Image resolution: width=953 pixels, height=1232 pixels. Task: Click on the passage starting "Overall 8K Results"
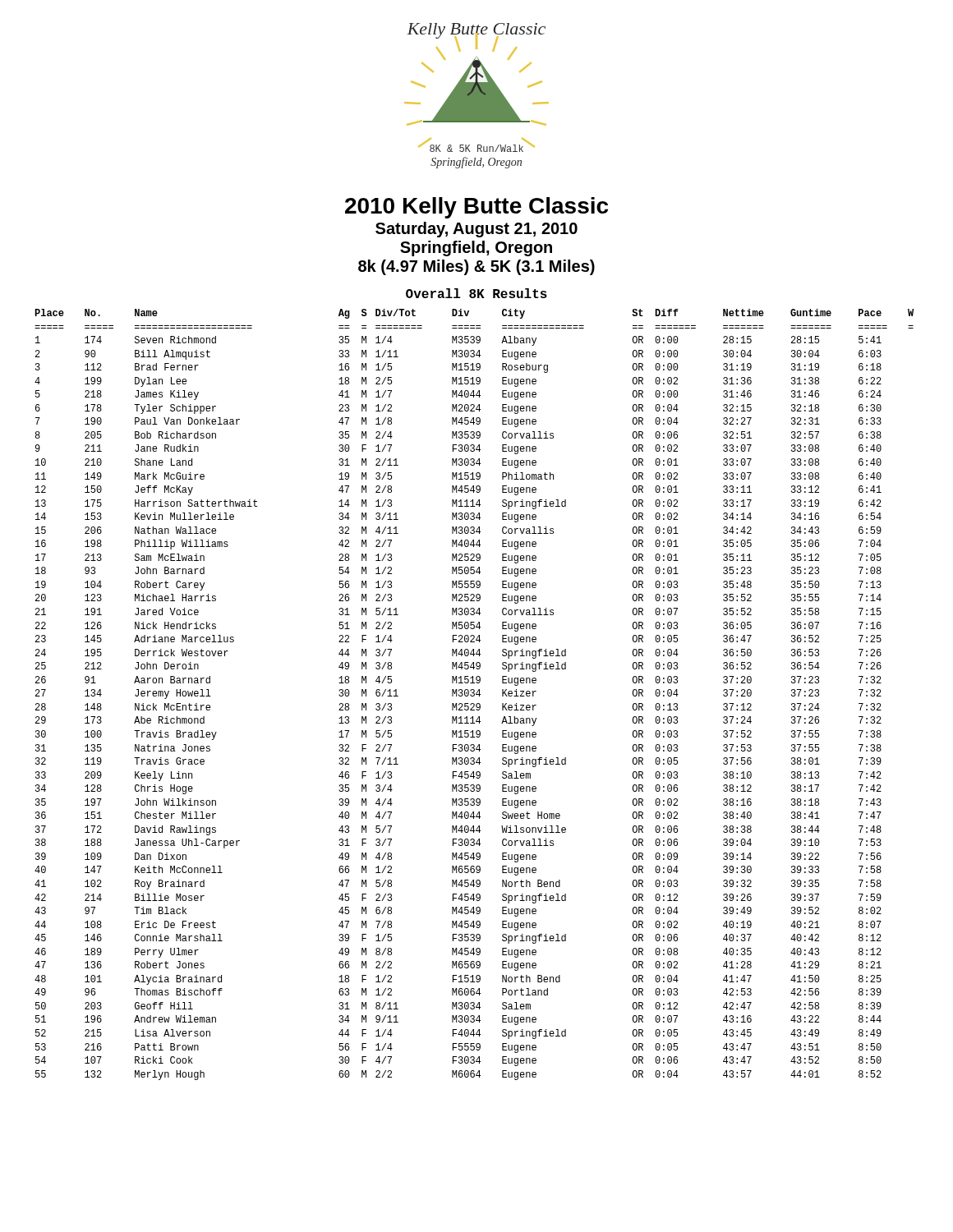pos(476,295)
